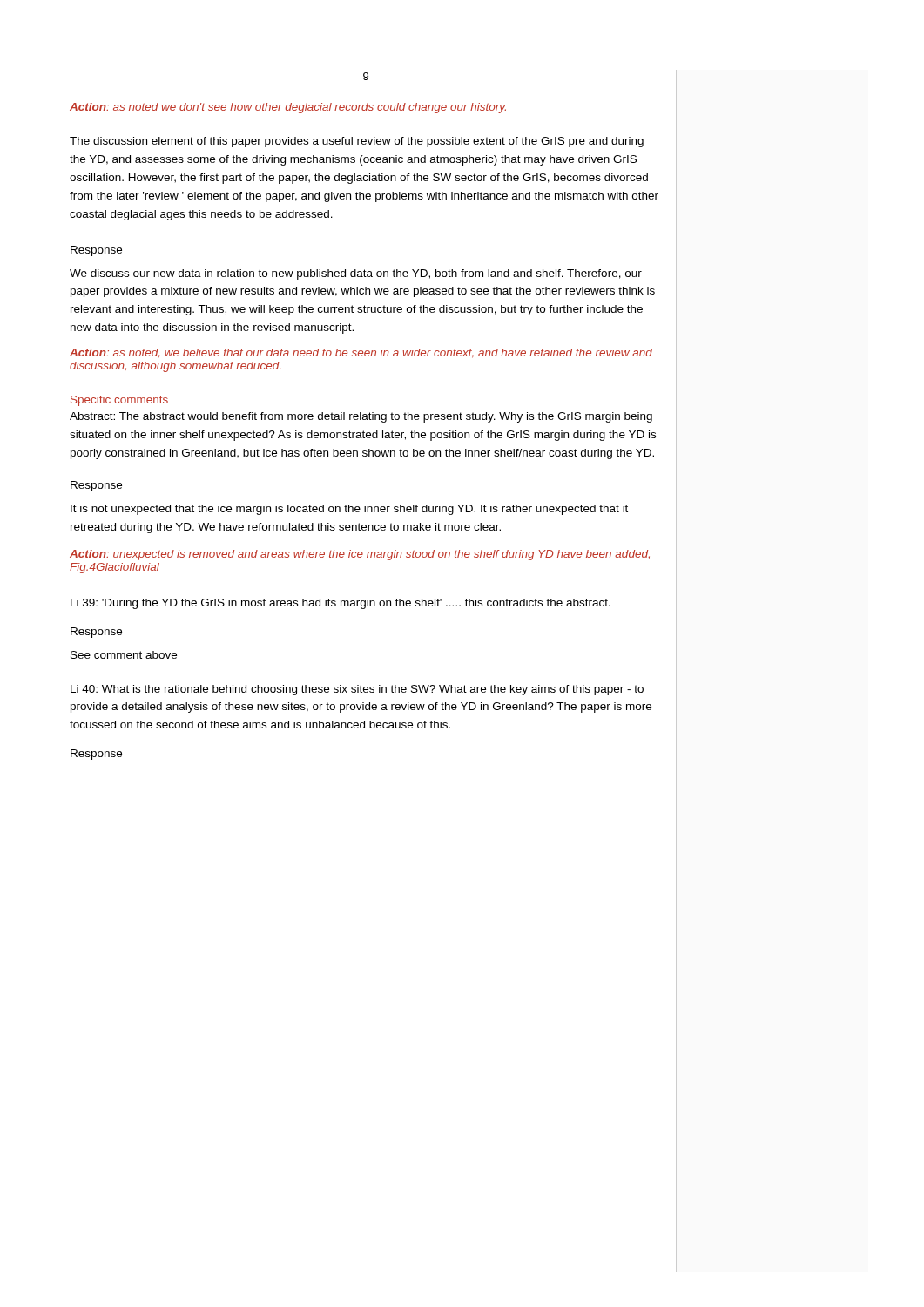The image size is (924, 1307).
Task: Point to the block beginning "It is not unexpected"
Action: tap(366, 518)
